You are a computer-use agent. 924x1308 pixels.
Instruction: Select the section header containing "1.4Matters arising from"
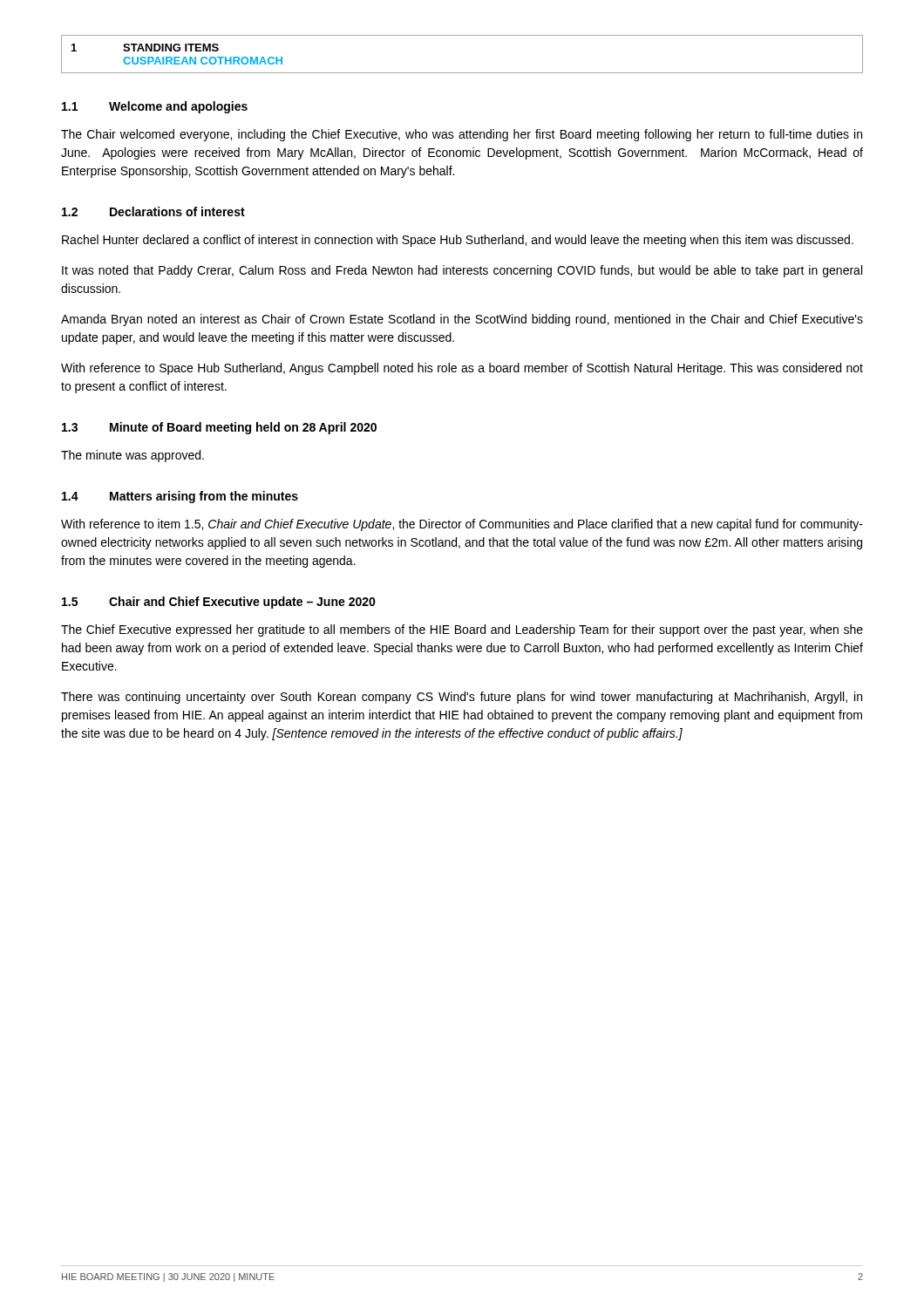click(180, 497)
